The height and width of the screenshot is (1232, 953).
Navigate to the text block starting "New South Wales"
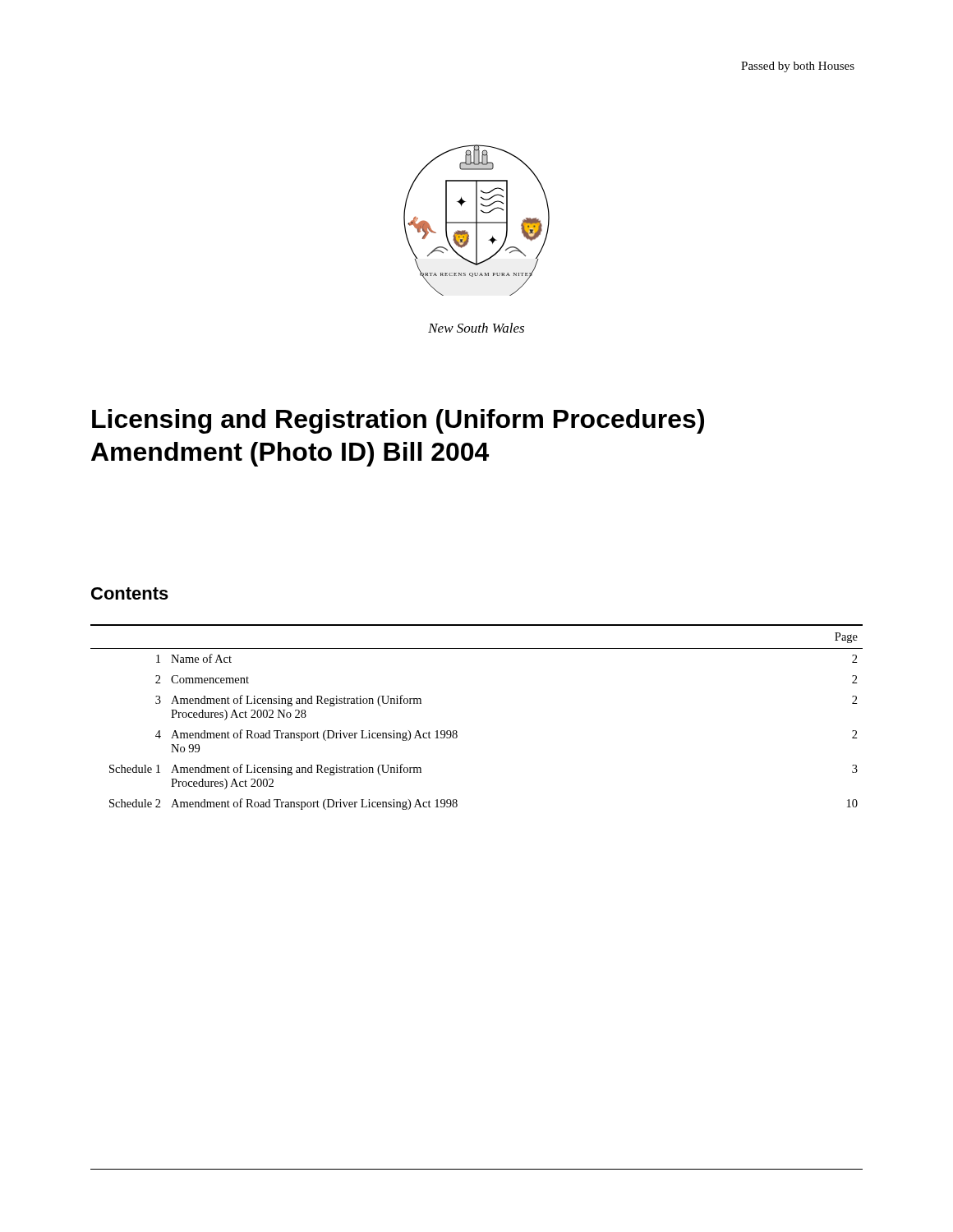click(x=476, y=328)
